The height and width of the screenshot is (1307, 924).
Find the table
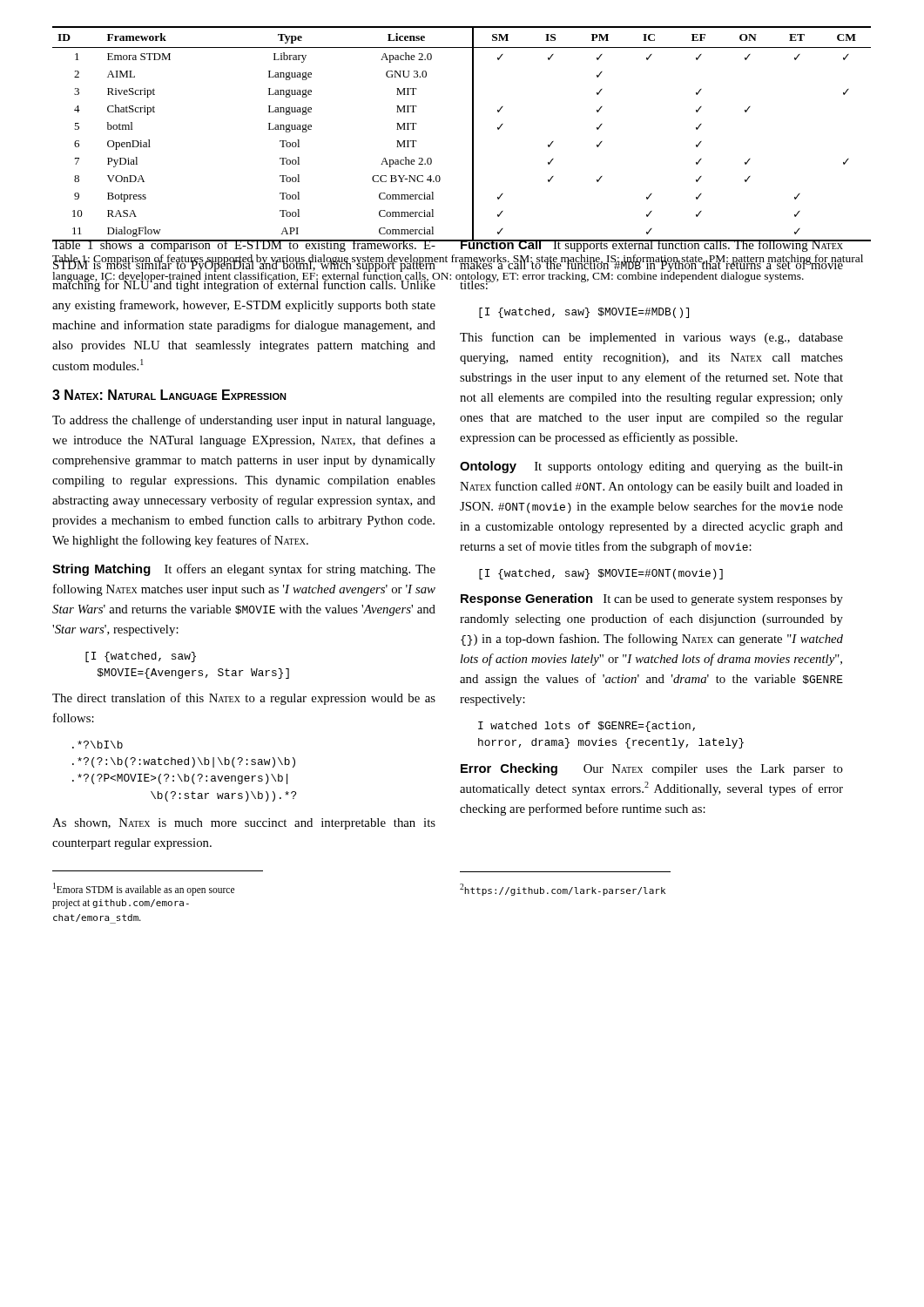(462, 134)
